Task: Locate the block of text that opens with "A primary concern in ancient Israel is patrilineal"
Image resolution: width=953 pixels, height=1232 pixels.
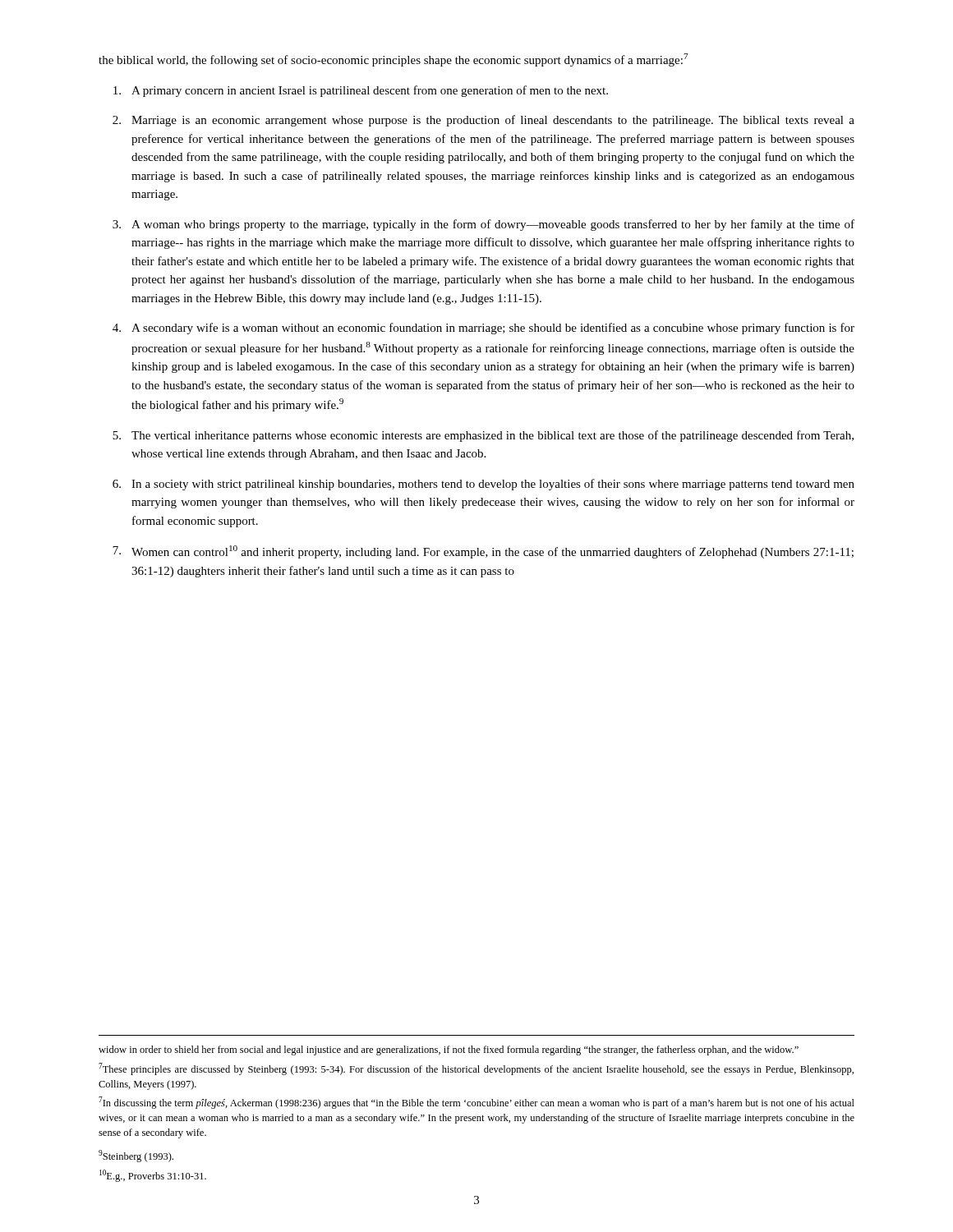Action: [476, 90]
